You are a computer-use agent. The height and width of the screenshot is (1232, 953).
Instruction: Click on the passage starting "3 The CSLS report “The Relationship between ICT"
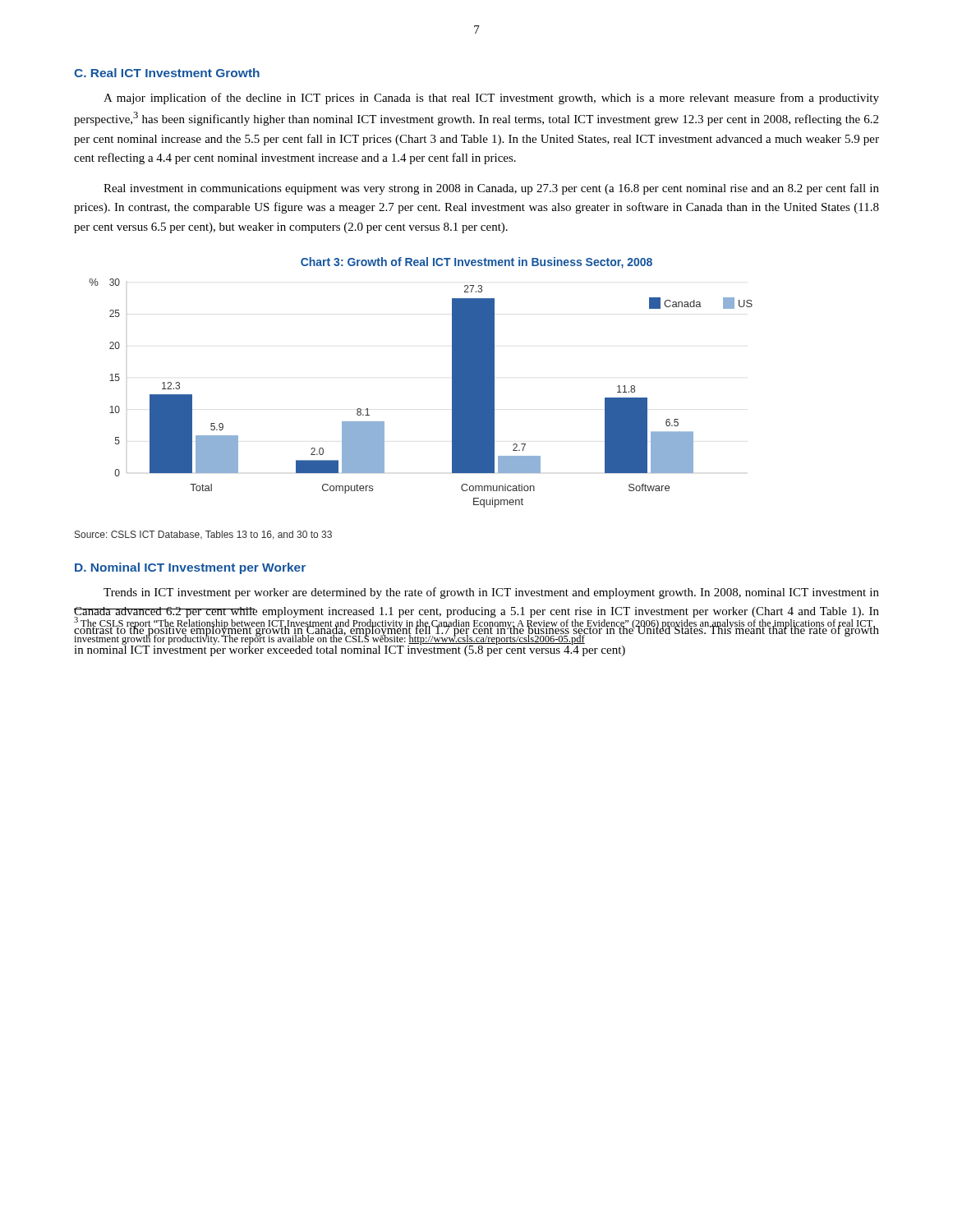click(x=473, y=630)
